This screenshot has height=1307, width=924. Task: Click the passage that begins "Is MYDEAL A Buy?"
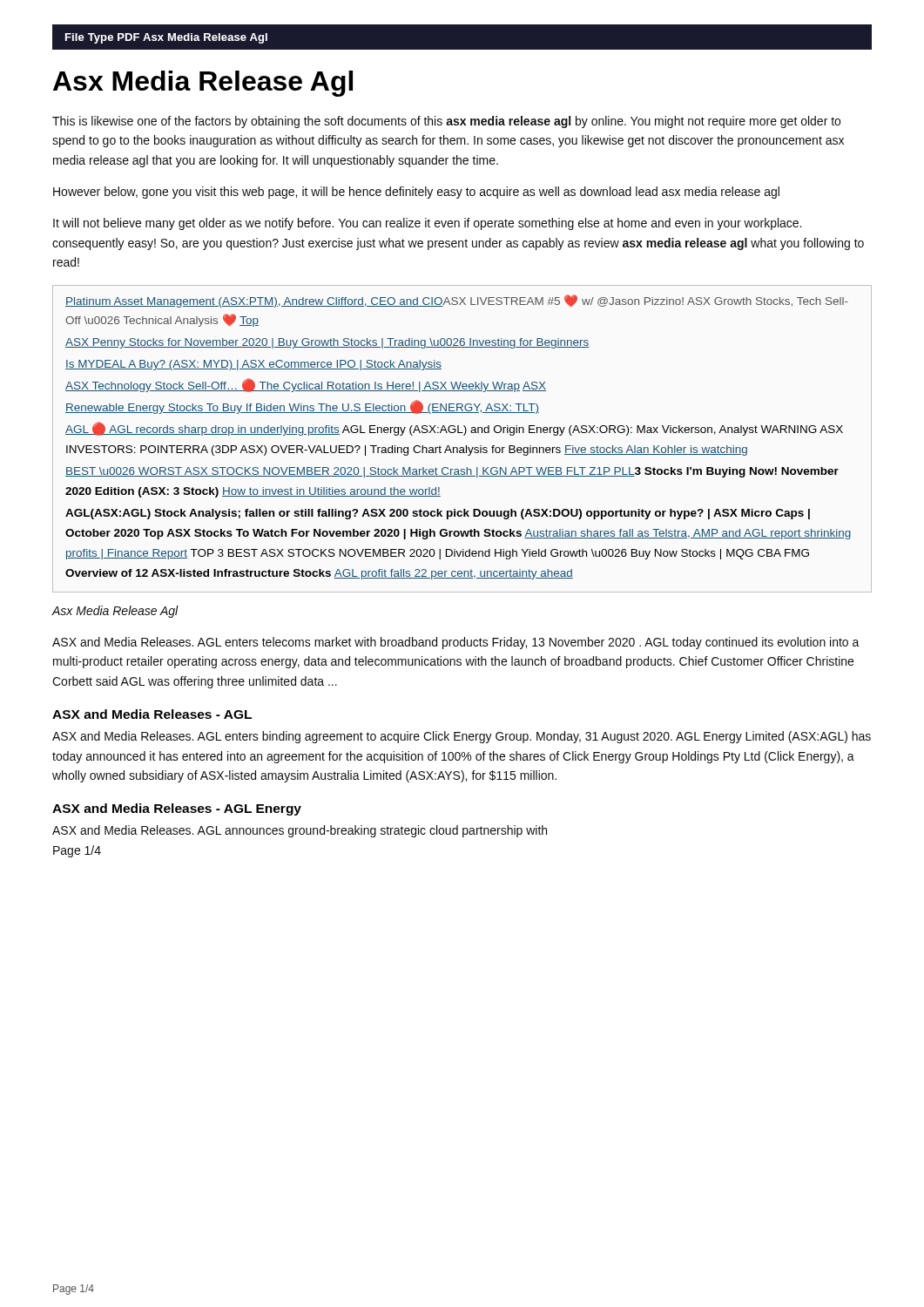(253, 364)
